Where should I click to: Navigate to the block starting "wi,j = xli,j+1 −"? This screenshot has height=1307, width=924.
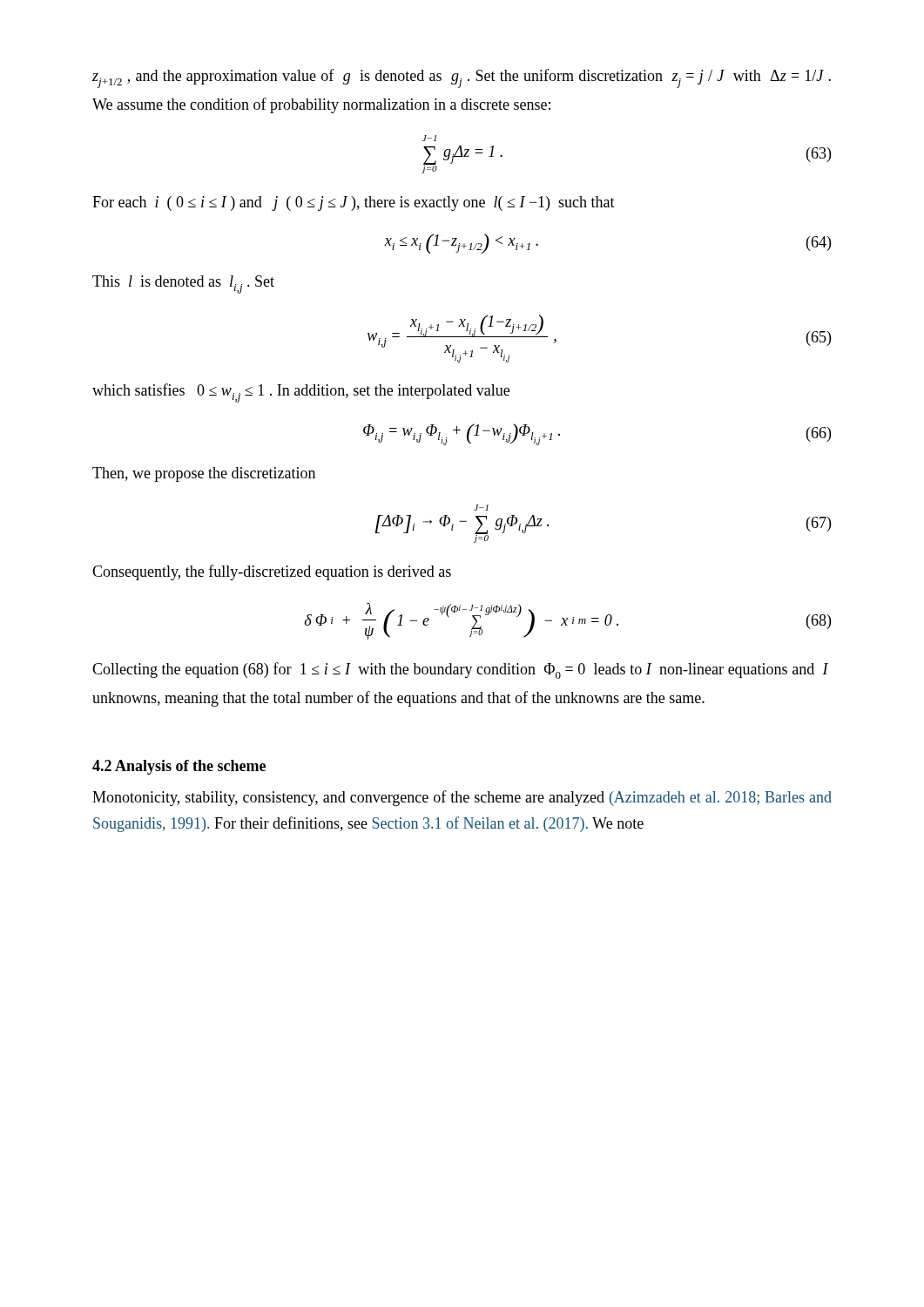click(462, 337)
